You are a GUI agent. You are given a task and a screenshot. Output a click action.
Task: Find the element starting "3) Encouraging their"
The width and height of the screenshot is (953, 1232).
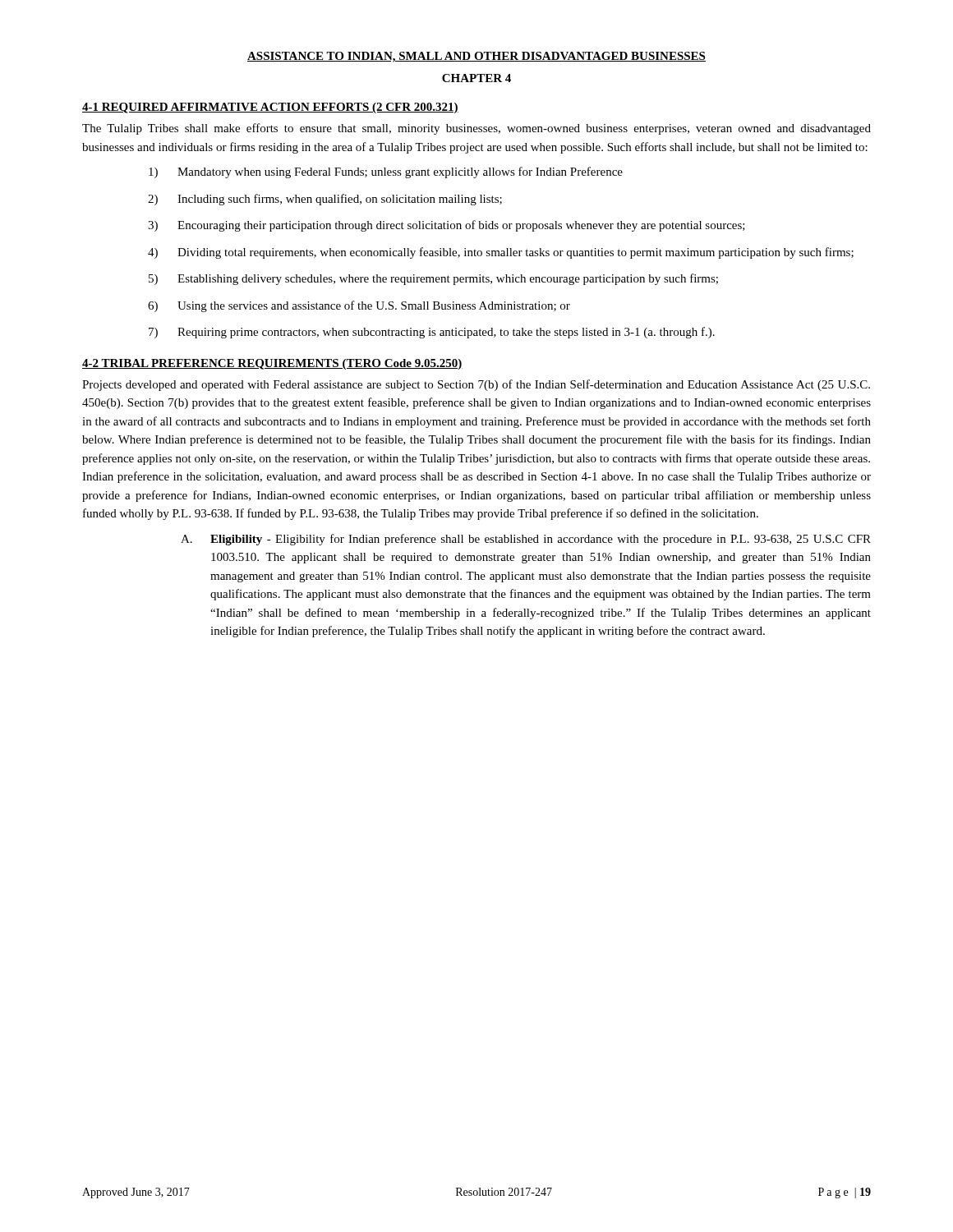[509, 225]
